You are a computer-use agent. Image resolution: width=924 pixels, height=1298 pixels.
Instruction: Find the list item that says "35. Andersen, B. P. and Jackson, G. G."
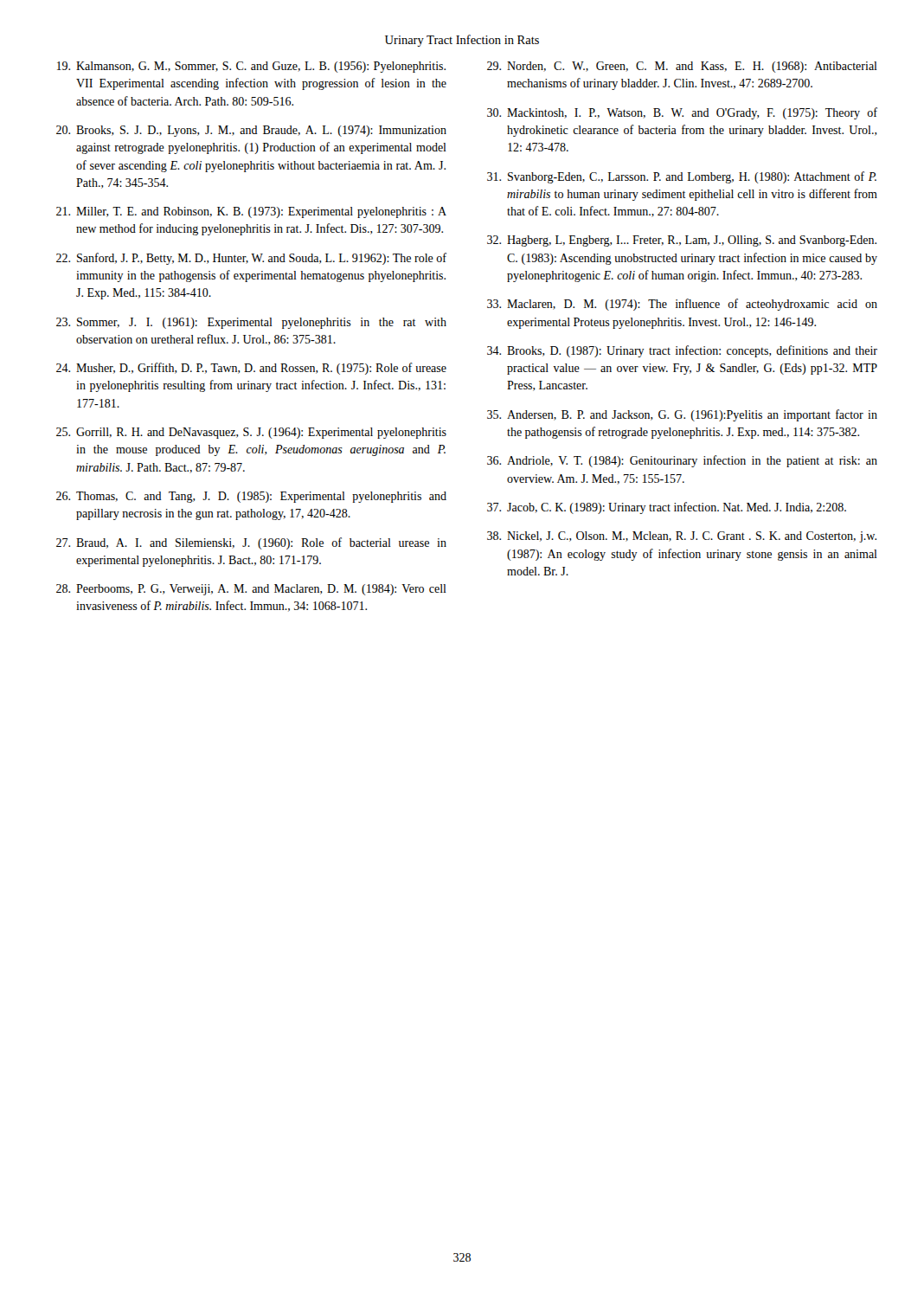click(x=677, y=424)
